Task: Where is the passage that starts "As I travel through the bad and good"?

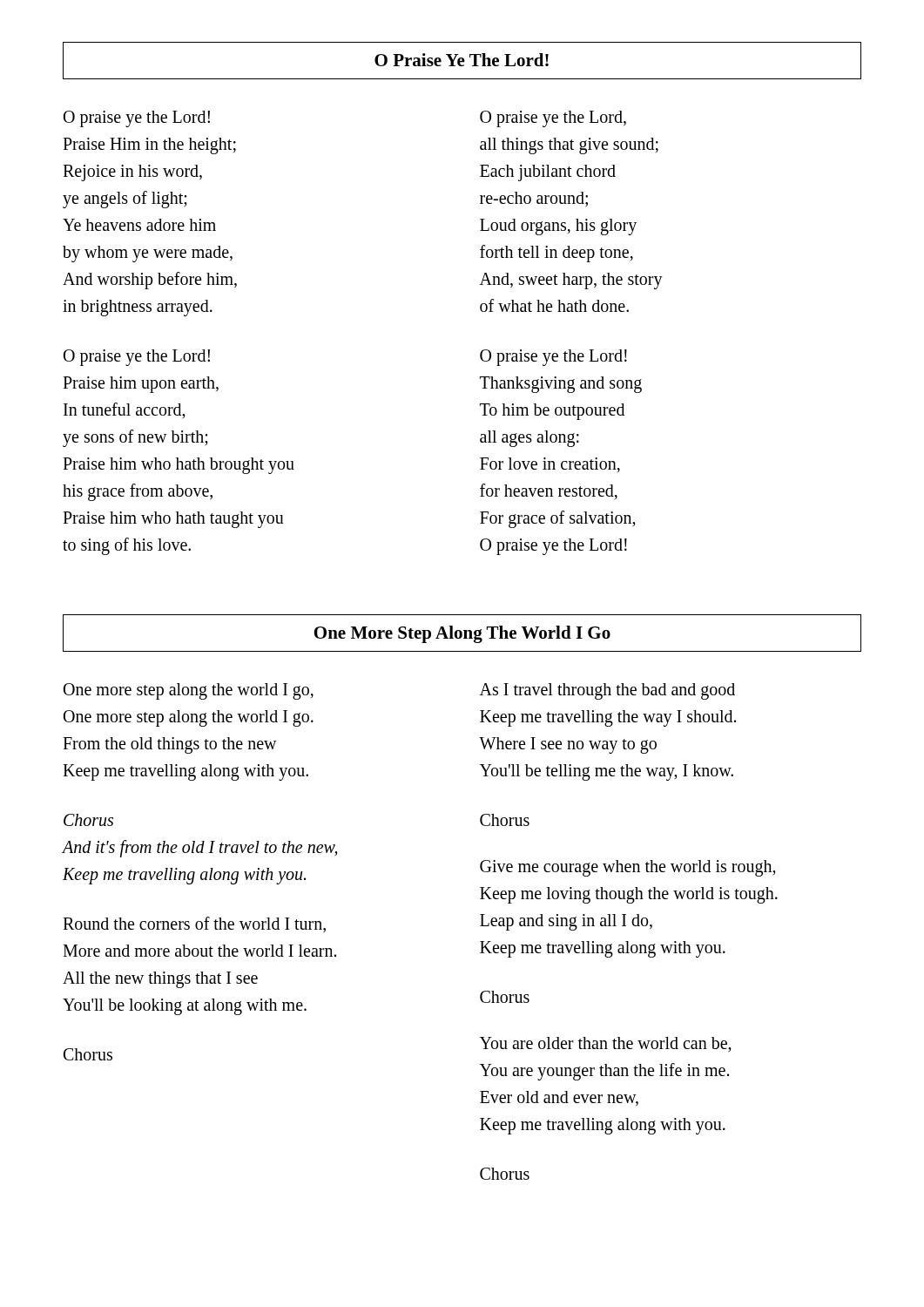Action: [x=608, y=730]
